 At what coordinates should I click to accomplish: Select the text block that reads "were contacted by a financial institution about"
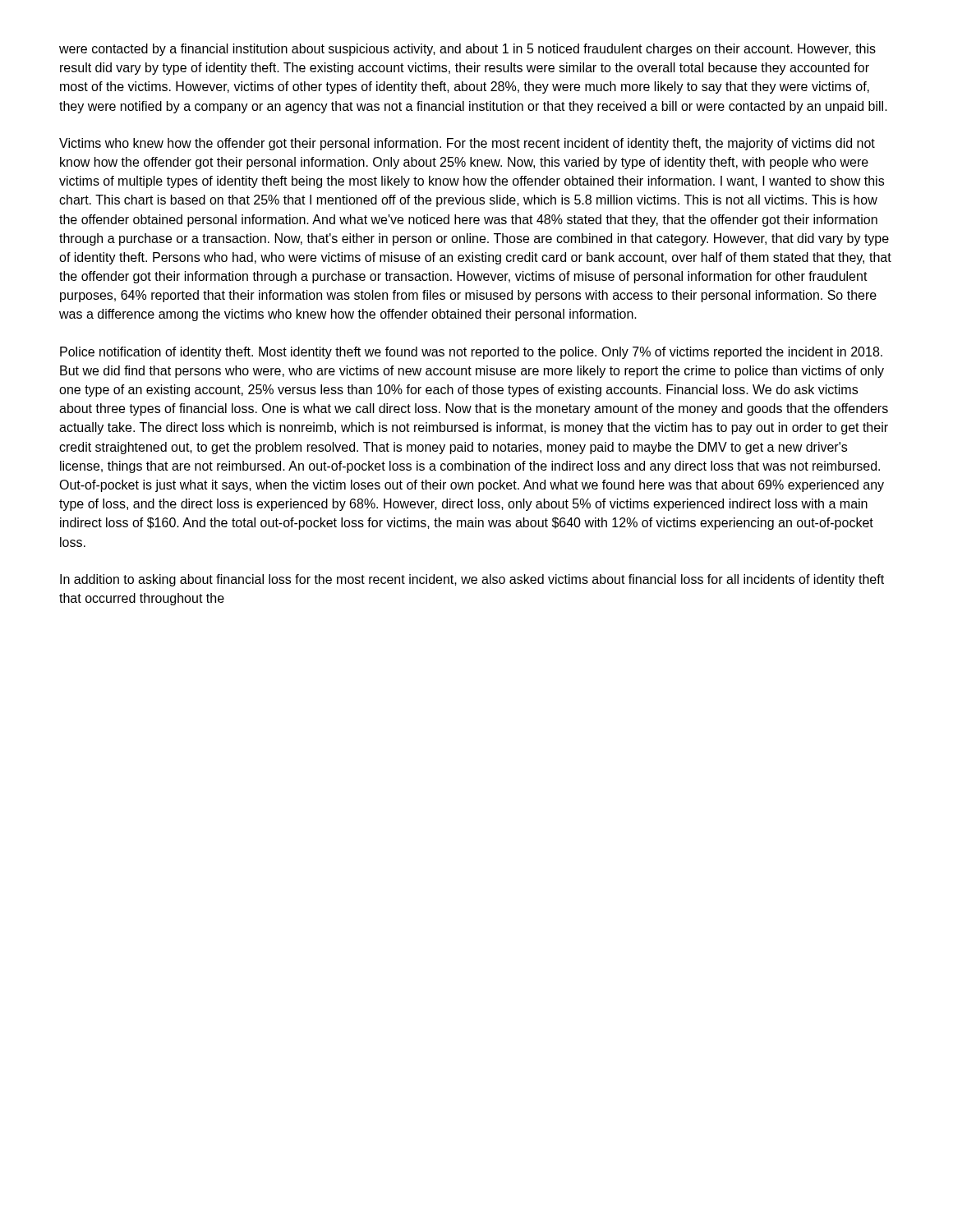tap(473, 77)
